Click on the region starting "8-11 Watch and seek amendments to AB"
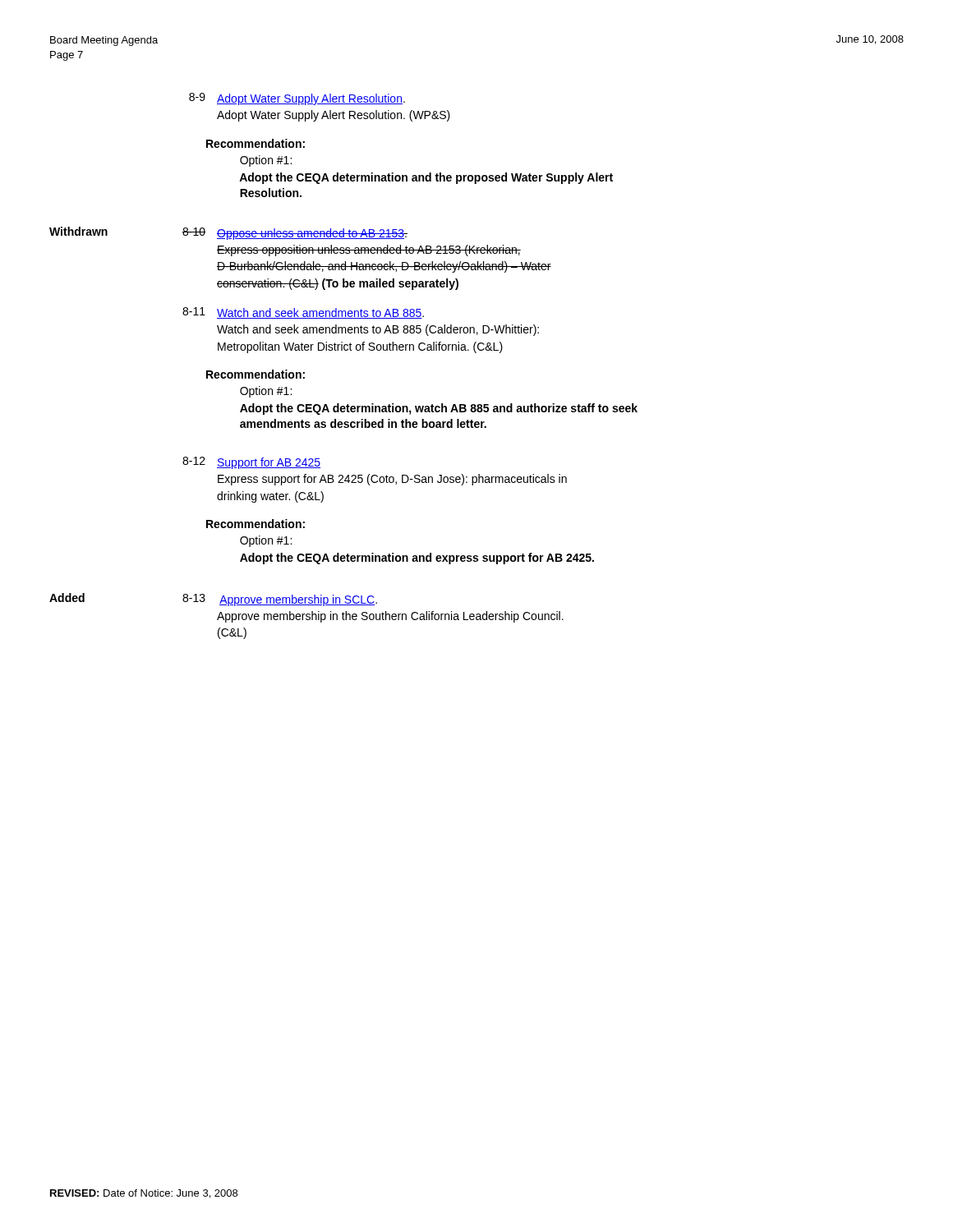 click(303, 313)
